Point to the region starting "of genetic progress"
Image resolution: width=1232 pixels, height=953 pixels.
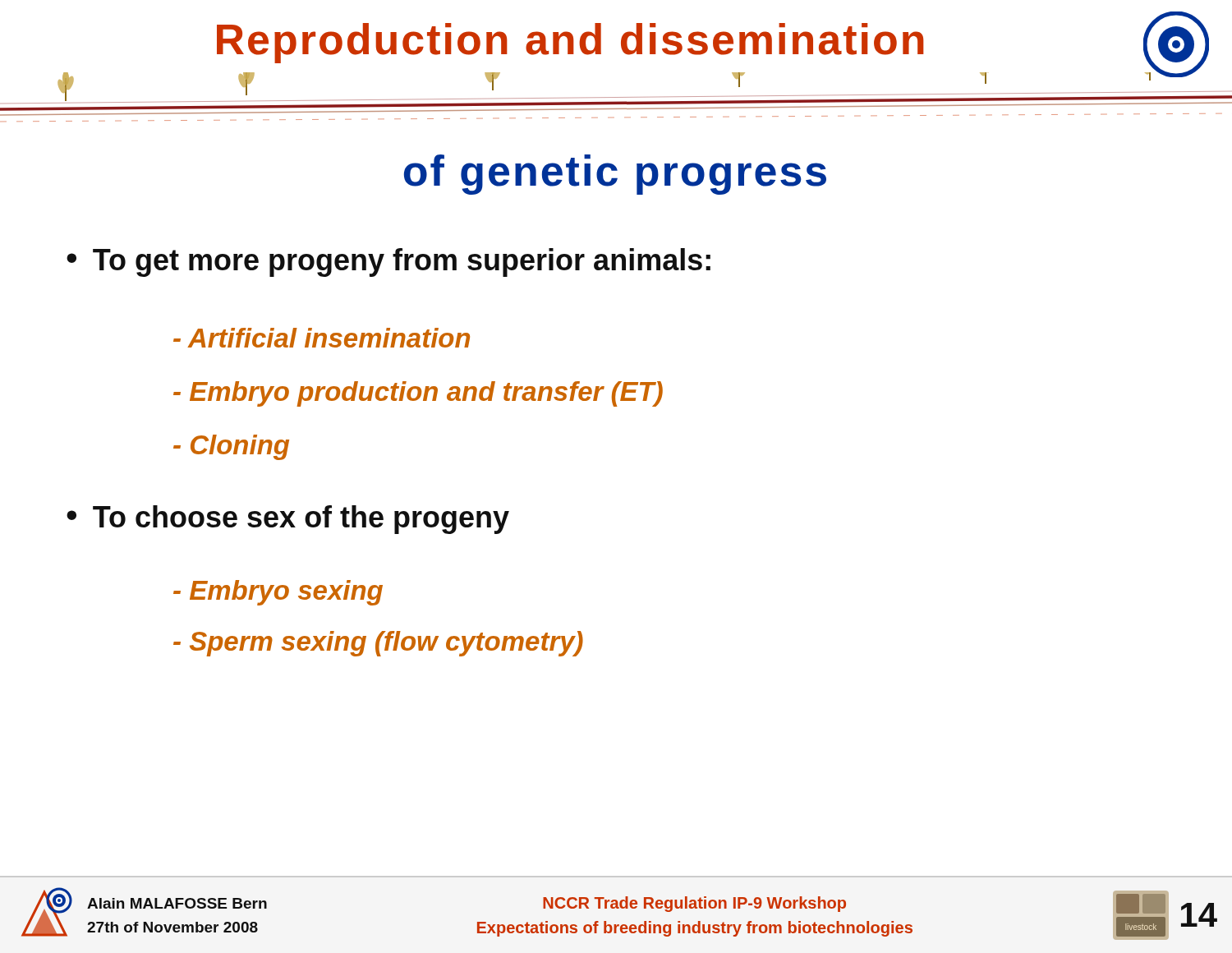(x=616, y=171)
